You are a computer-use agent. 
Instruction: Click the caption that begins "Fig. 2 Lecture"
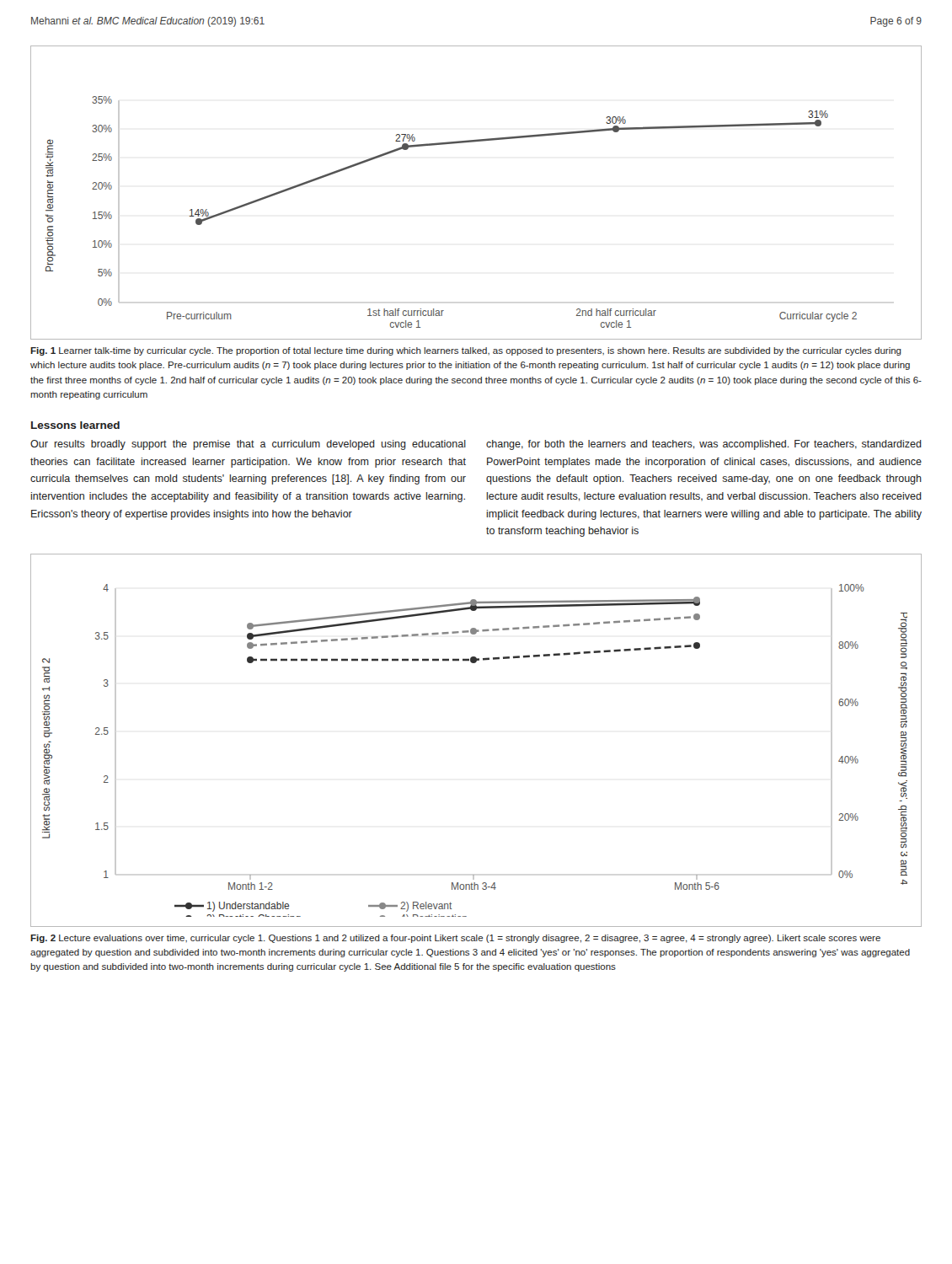point(470,952)
